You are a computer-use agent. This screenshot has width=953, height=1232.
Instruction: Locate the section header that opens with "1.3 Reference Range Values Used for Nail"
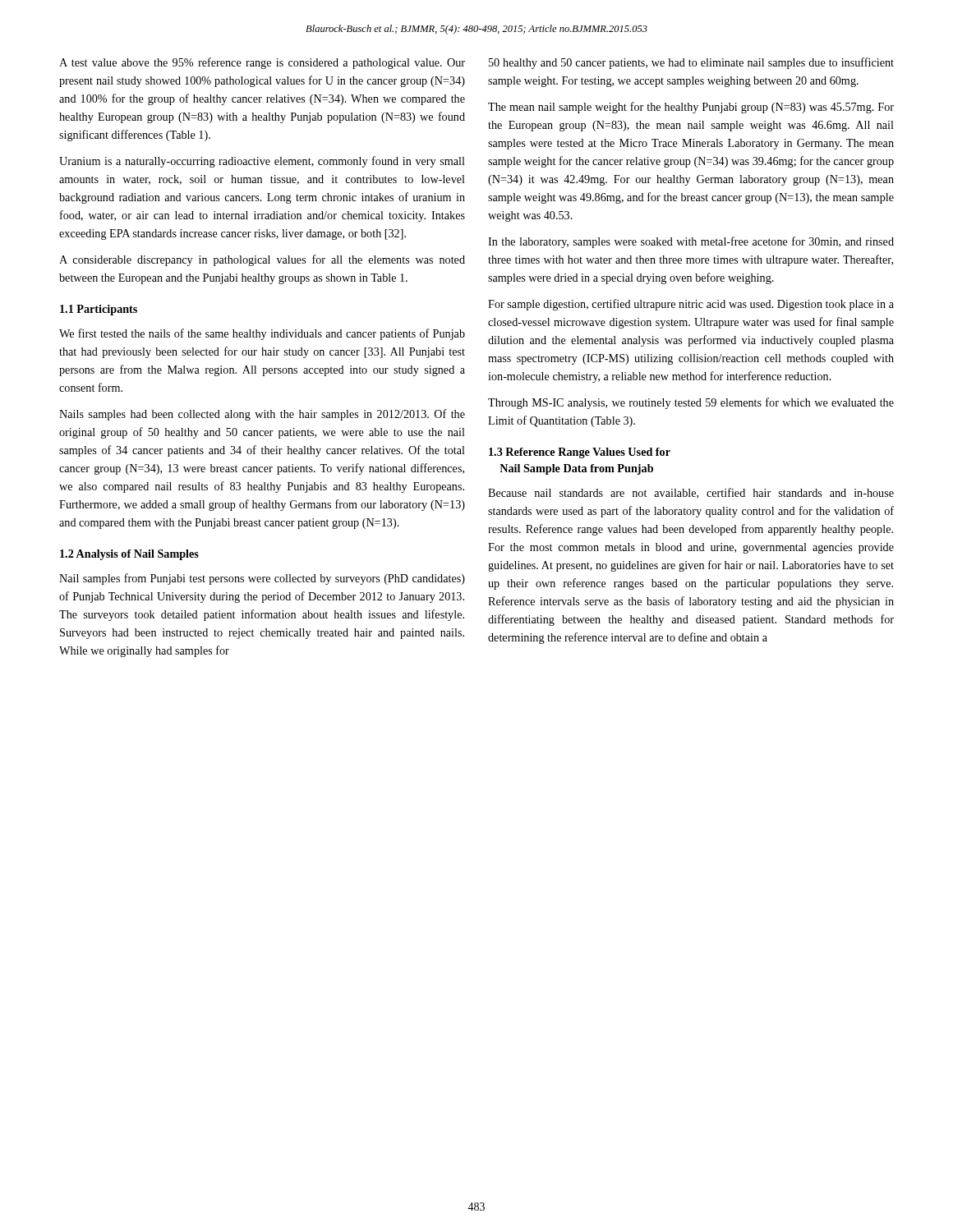579,460
